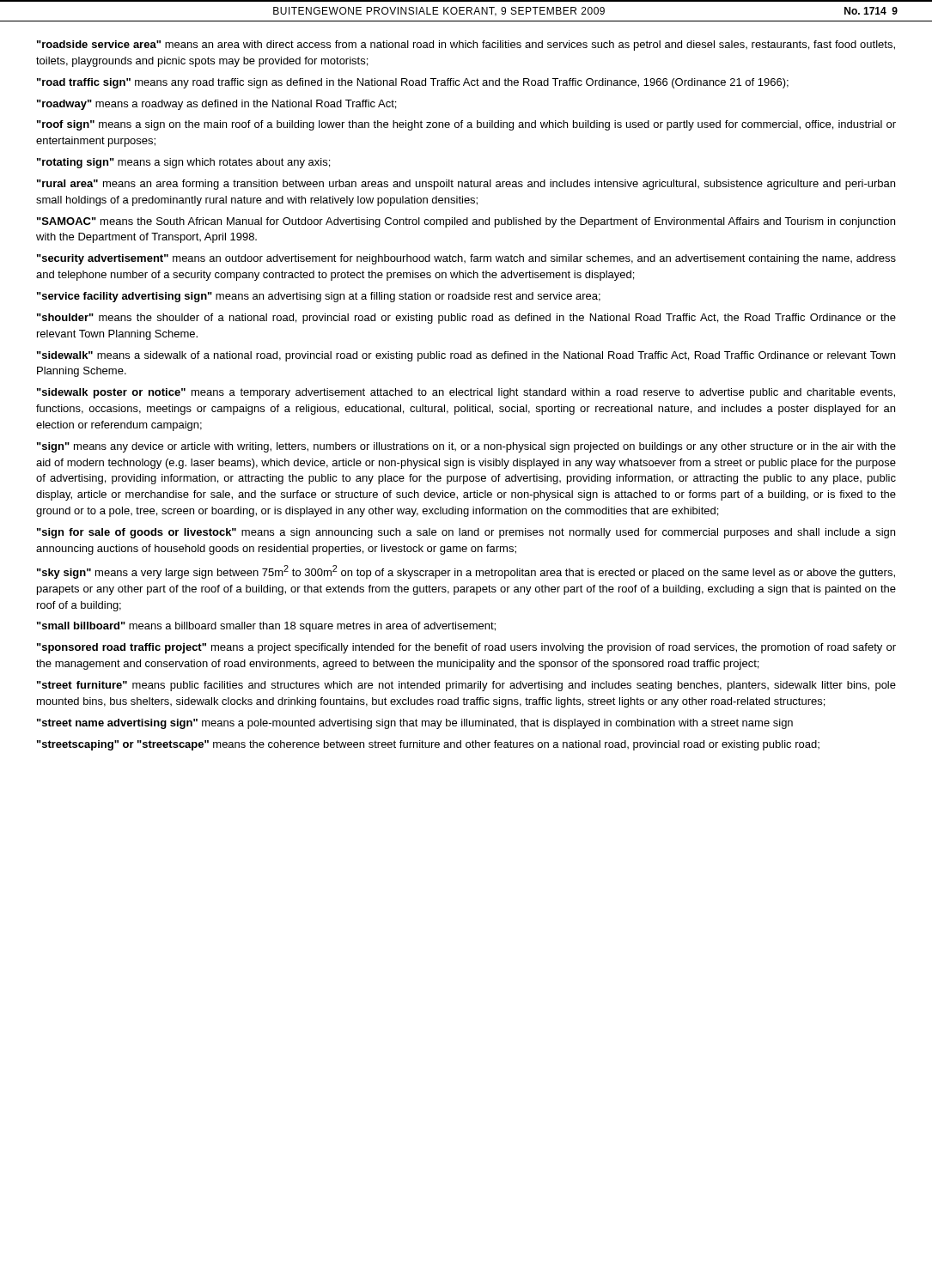Find the block on this page that starts ""sign" means any"

point(466,478)
